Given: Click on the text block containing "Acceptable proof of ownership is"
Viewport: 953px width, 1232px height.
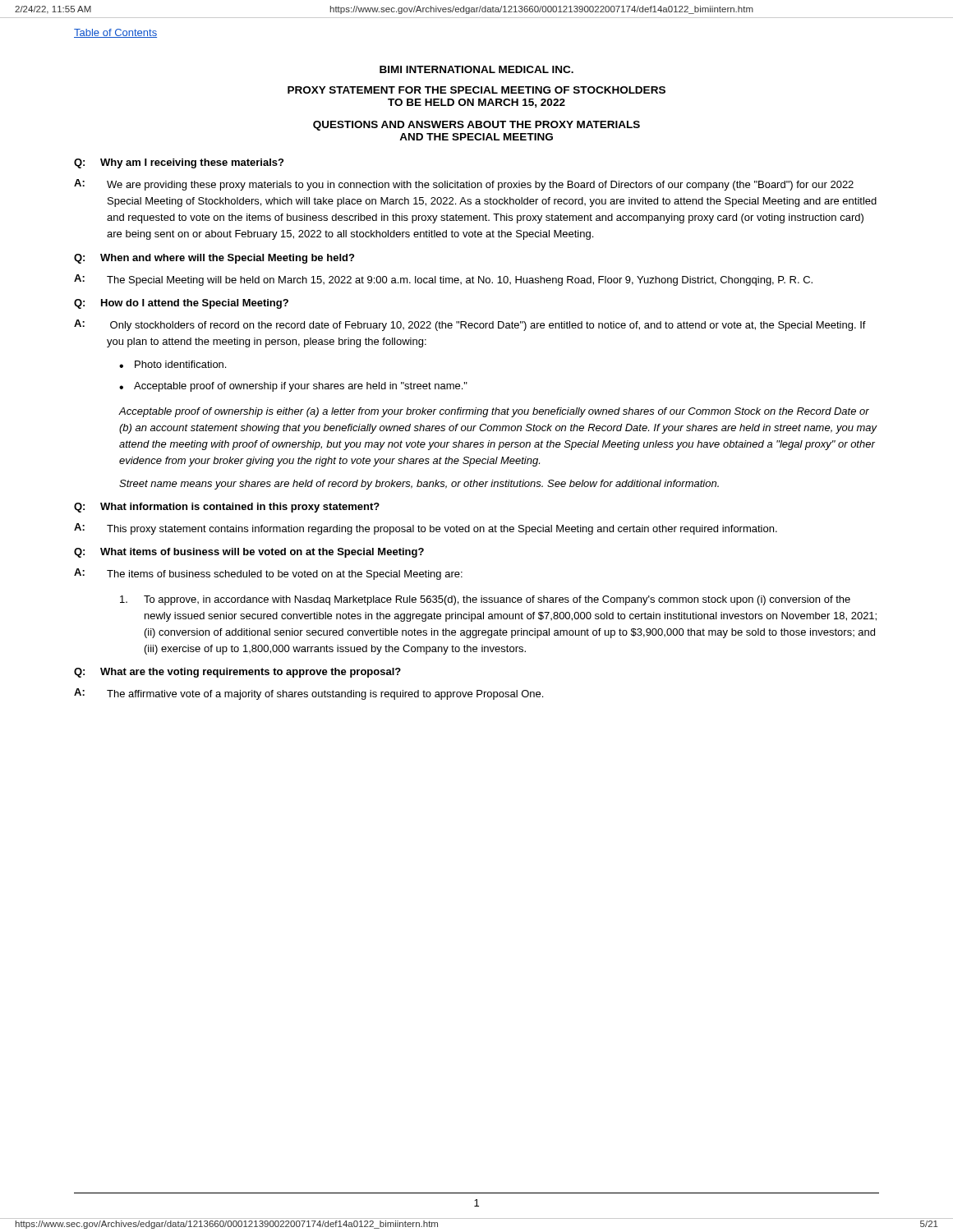Looking at the screenshot, I should pos(499,448).
